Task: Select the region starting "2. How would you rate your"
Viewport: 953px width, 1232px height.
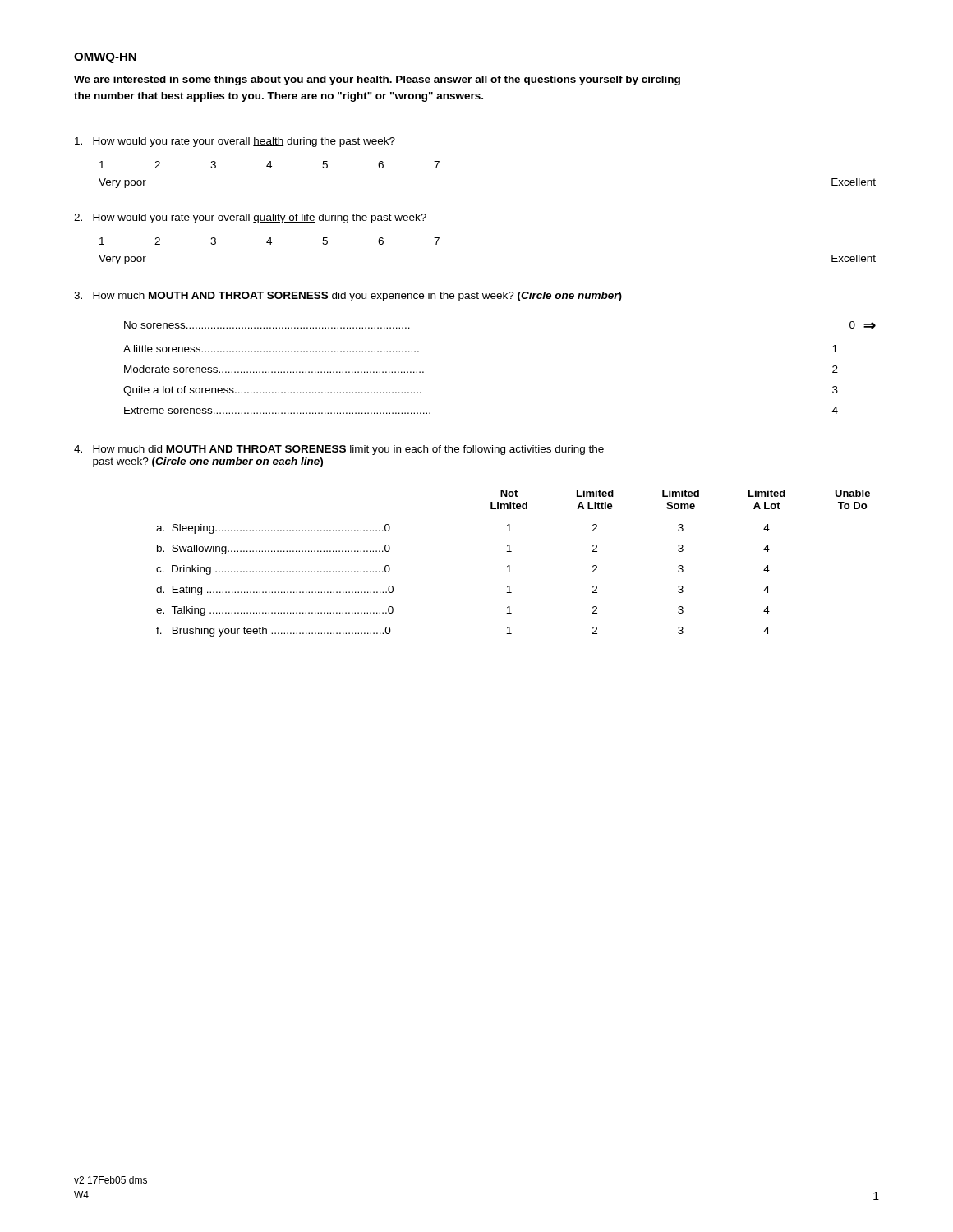Action: (x=250, y=218)
